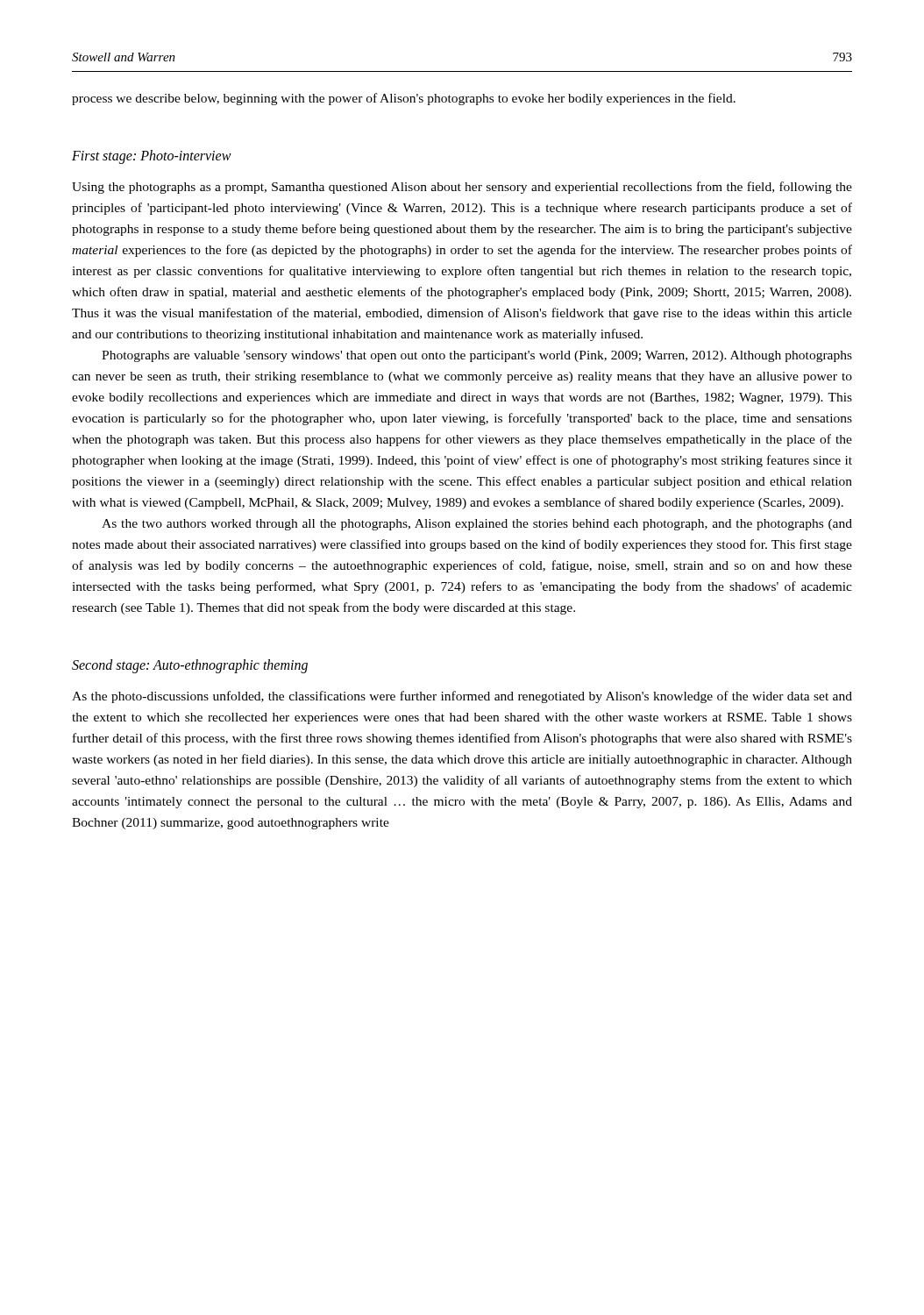Image resolution: width=924 pixels, height=1315 pixels.
Task: Select the text block with the text "Using the photographs"
Action: 462,397
